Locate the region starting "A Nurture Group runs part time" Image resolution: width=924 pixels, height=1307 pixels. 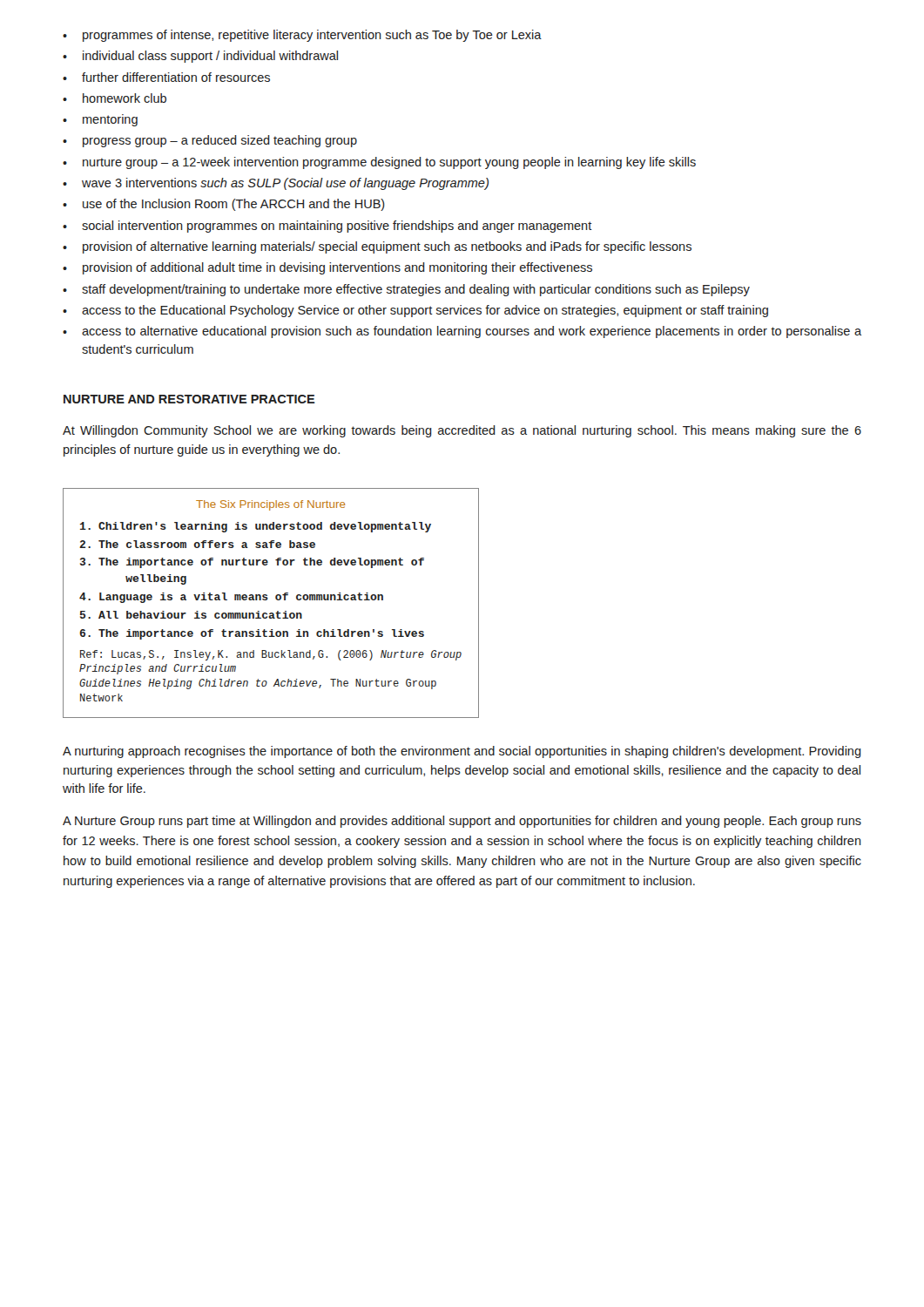tap(462, 851)
